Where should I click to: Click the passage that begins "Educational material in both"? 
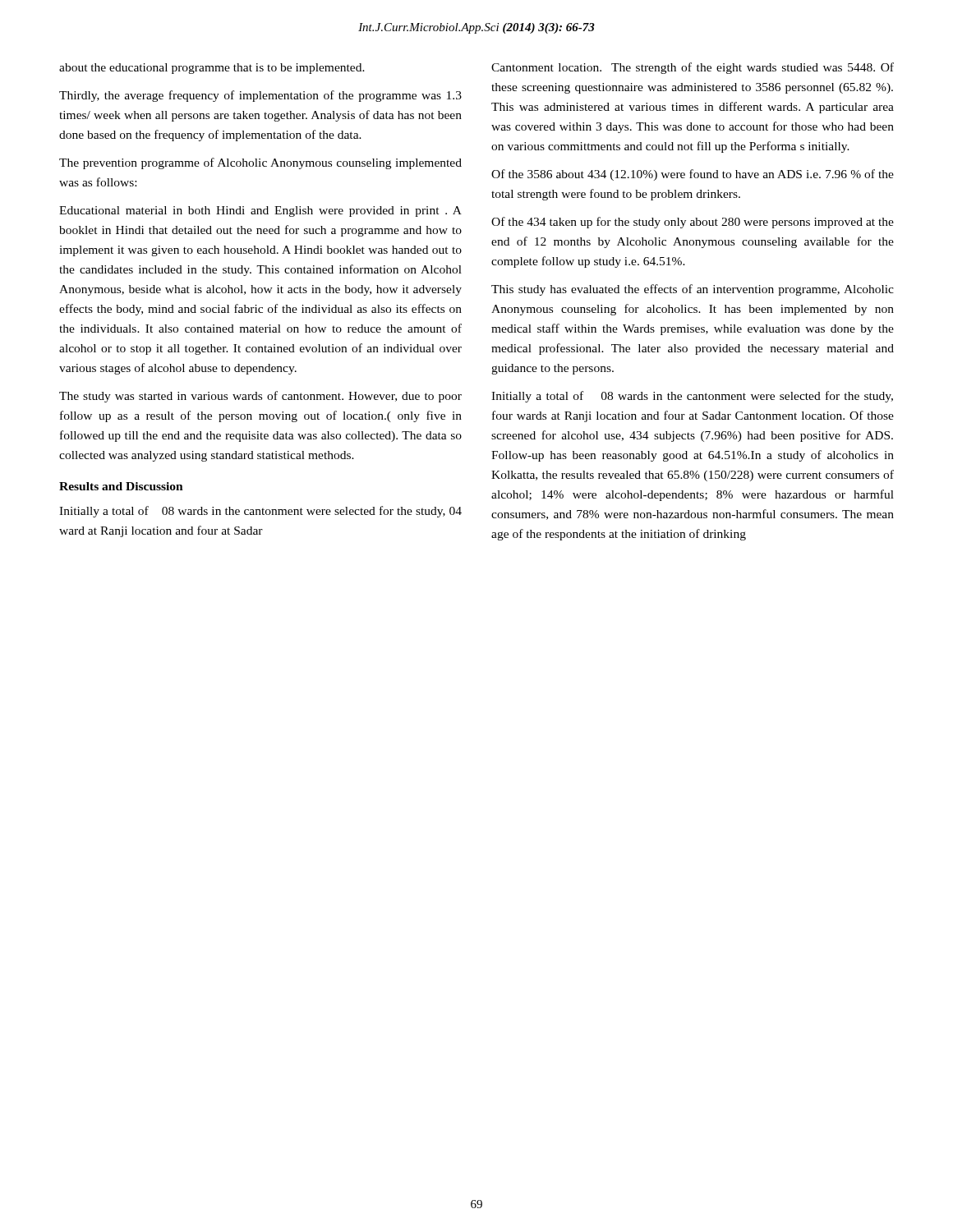click(260, 289)
